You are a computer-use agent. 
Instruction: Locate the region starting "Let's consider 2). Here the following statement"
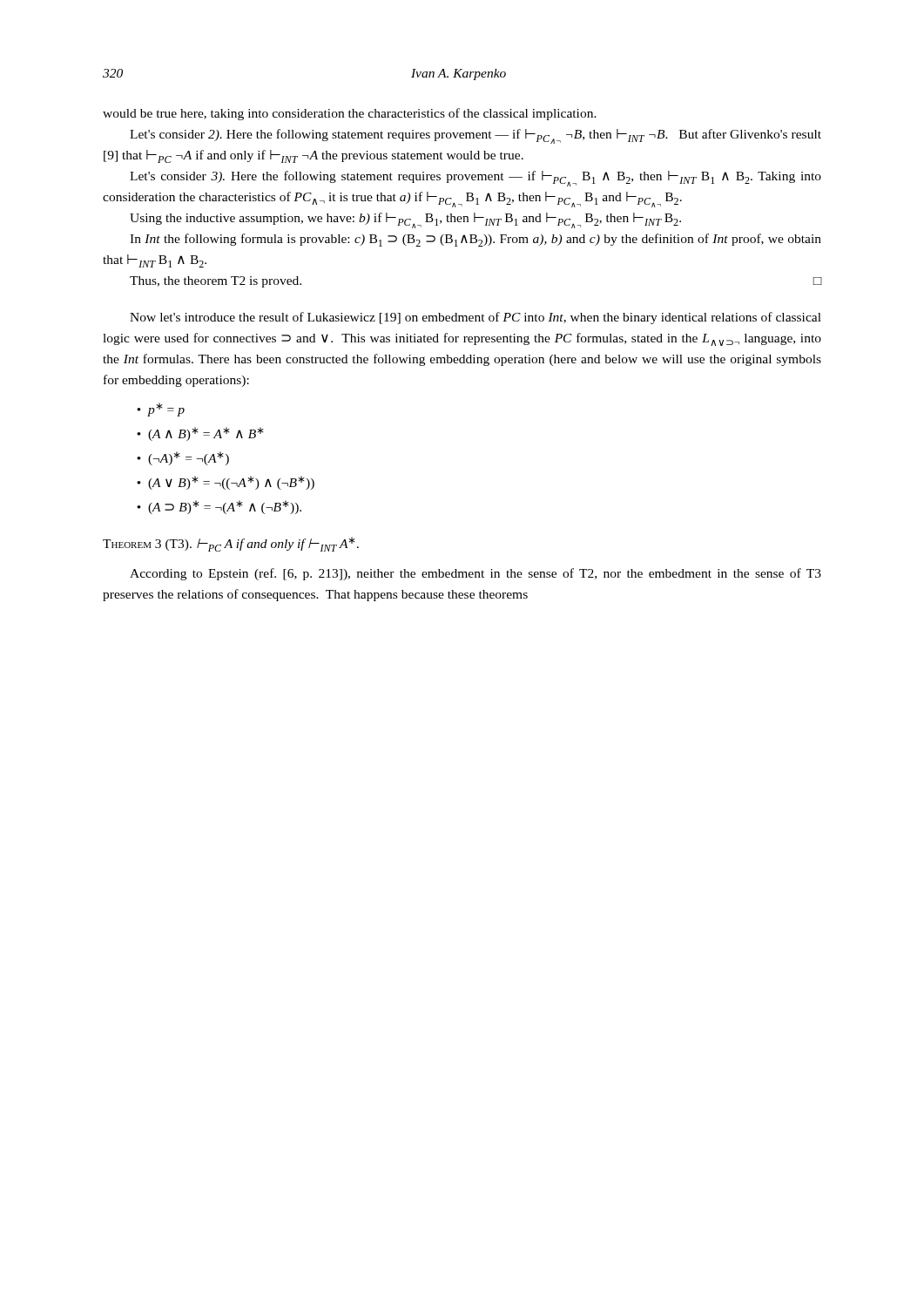[x=462, y=145]
